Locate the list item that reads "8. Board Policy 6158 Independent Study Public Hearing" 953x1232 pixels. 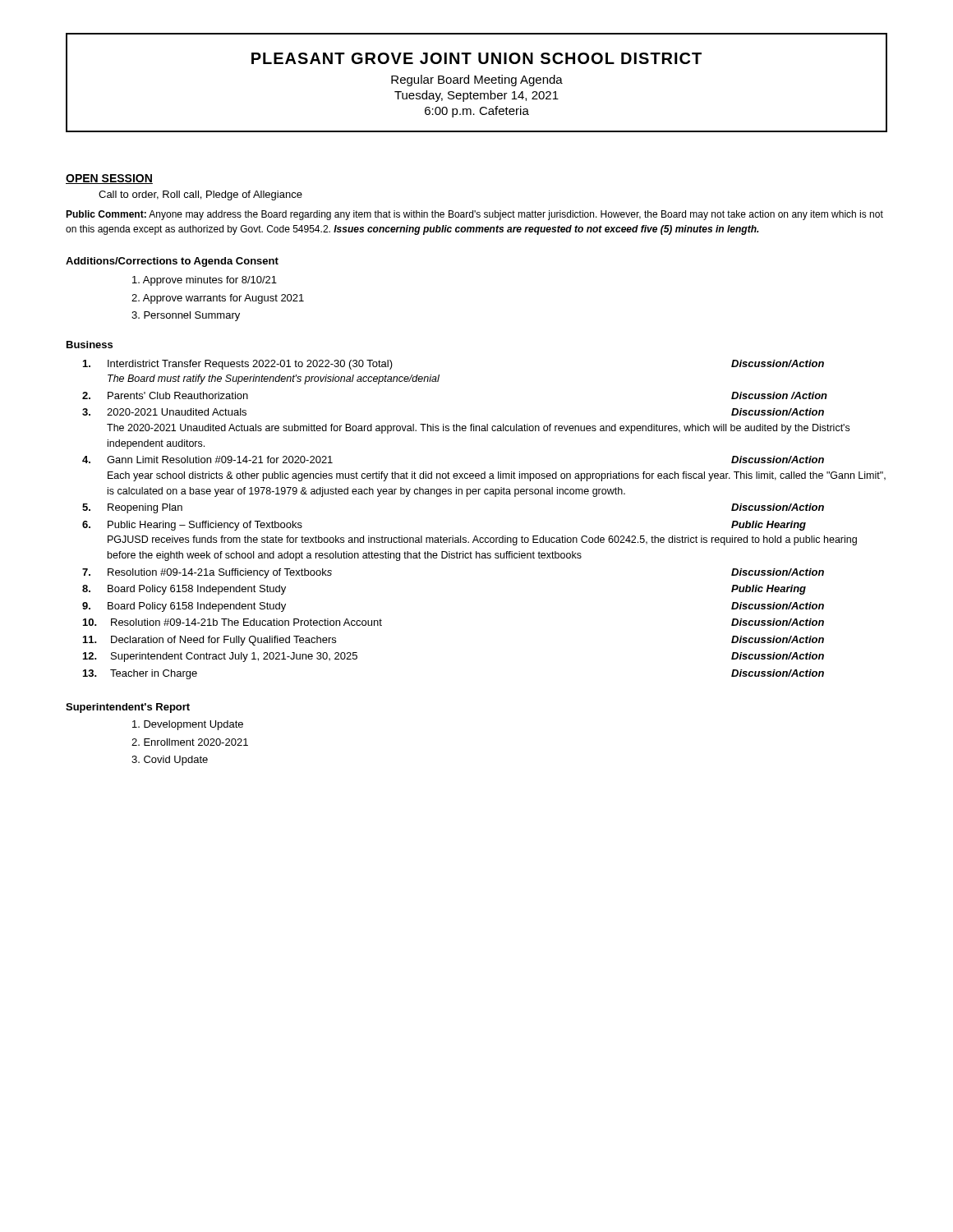click(x=198, y=589)
